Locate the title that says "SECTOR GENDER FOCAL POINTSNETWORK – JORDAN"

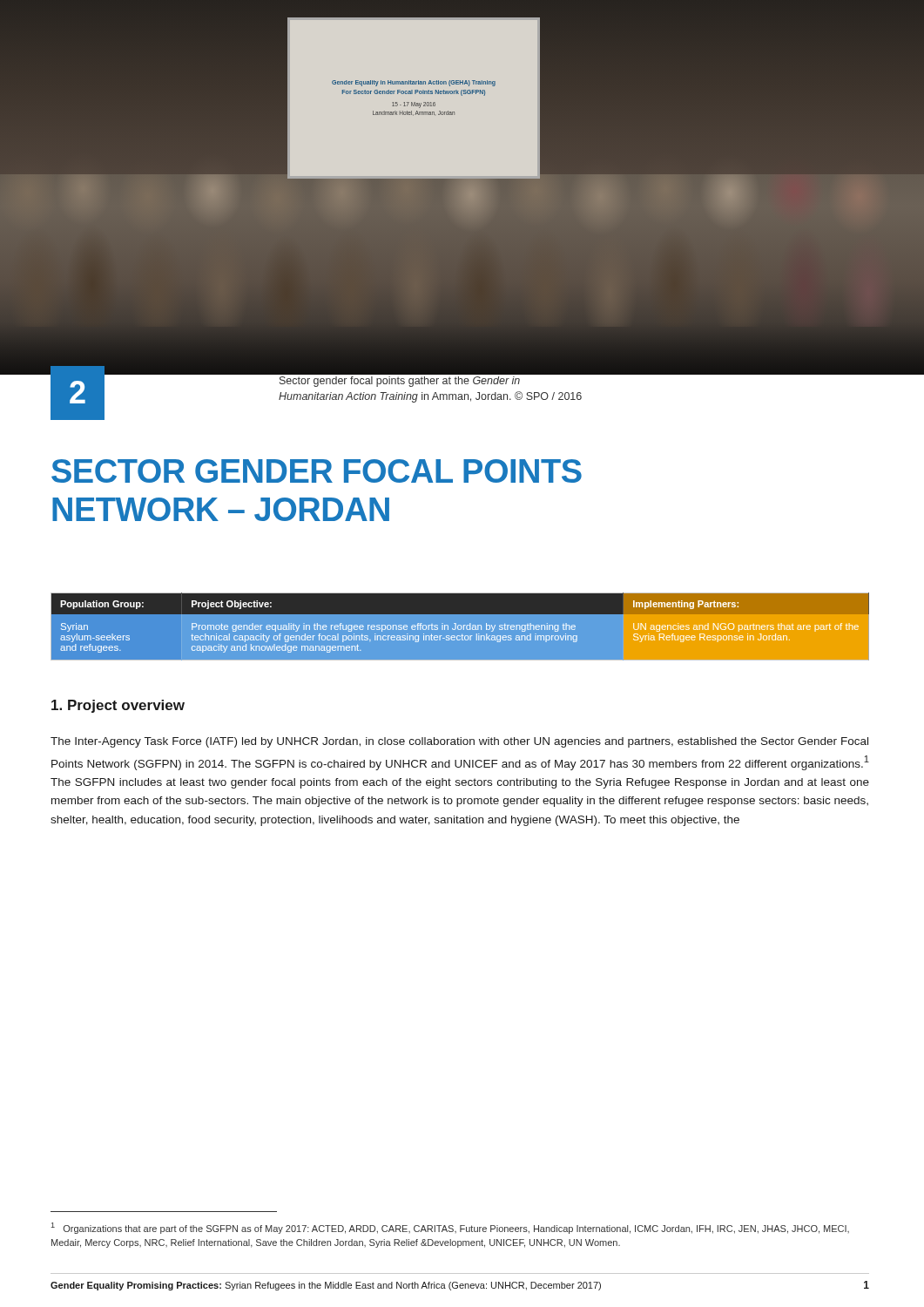point(442,491)
